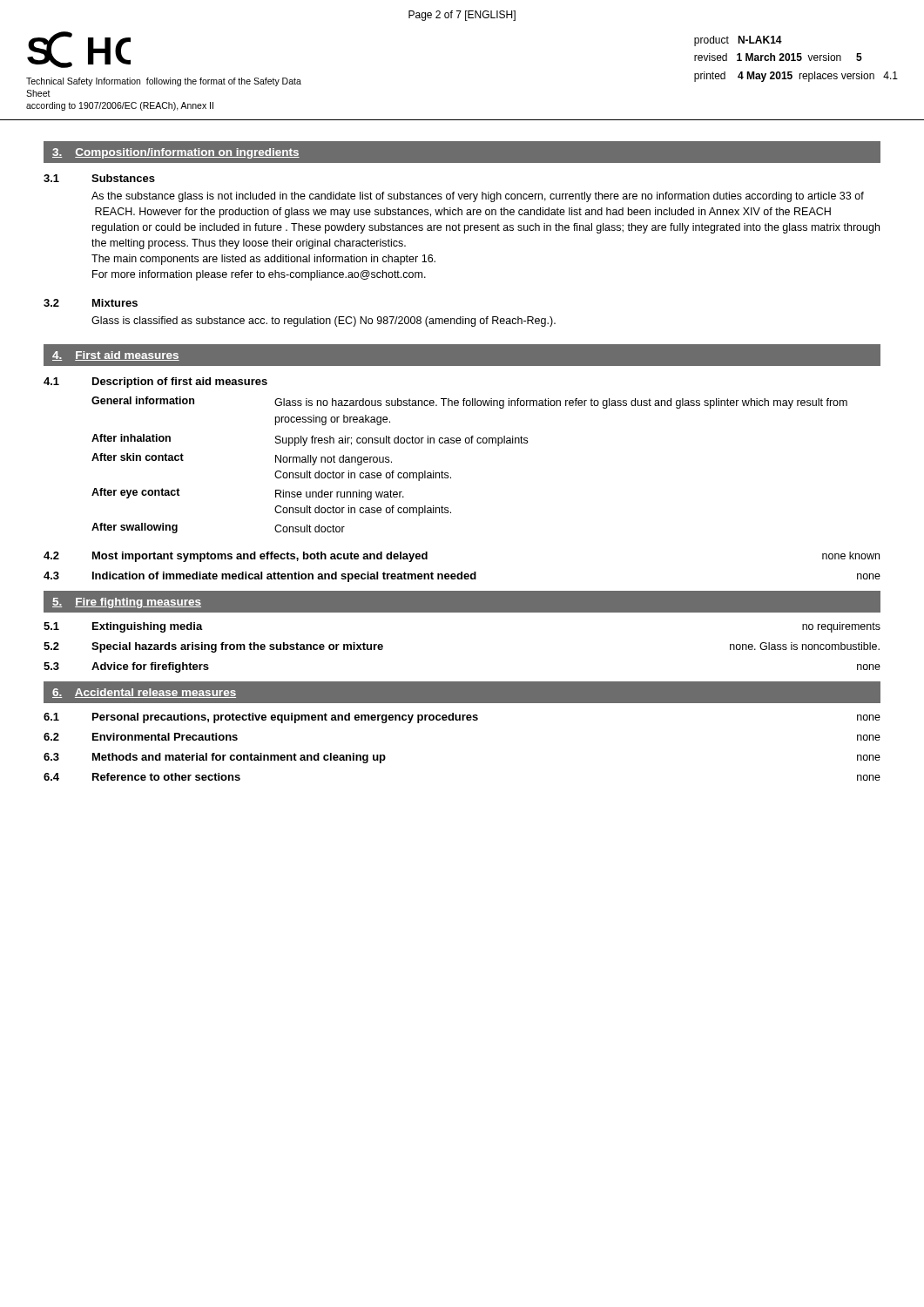The width and height of the screenshot is (924, 1307).
Task: Click the passage that begins "Glass is classified as substance"
Action: (324, 321)
